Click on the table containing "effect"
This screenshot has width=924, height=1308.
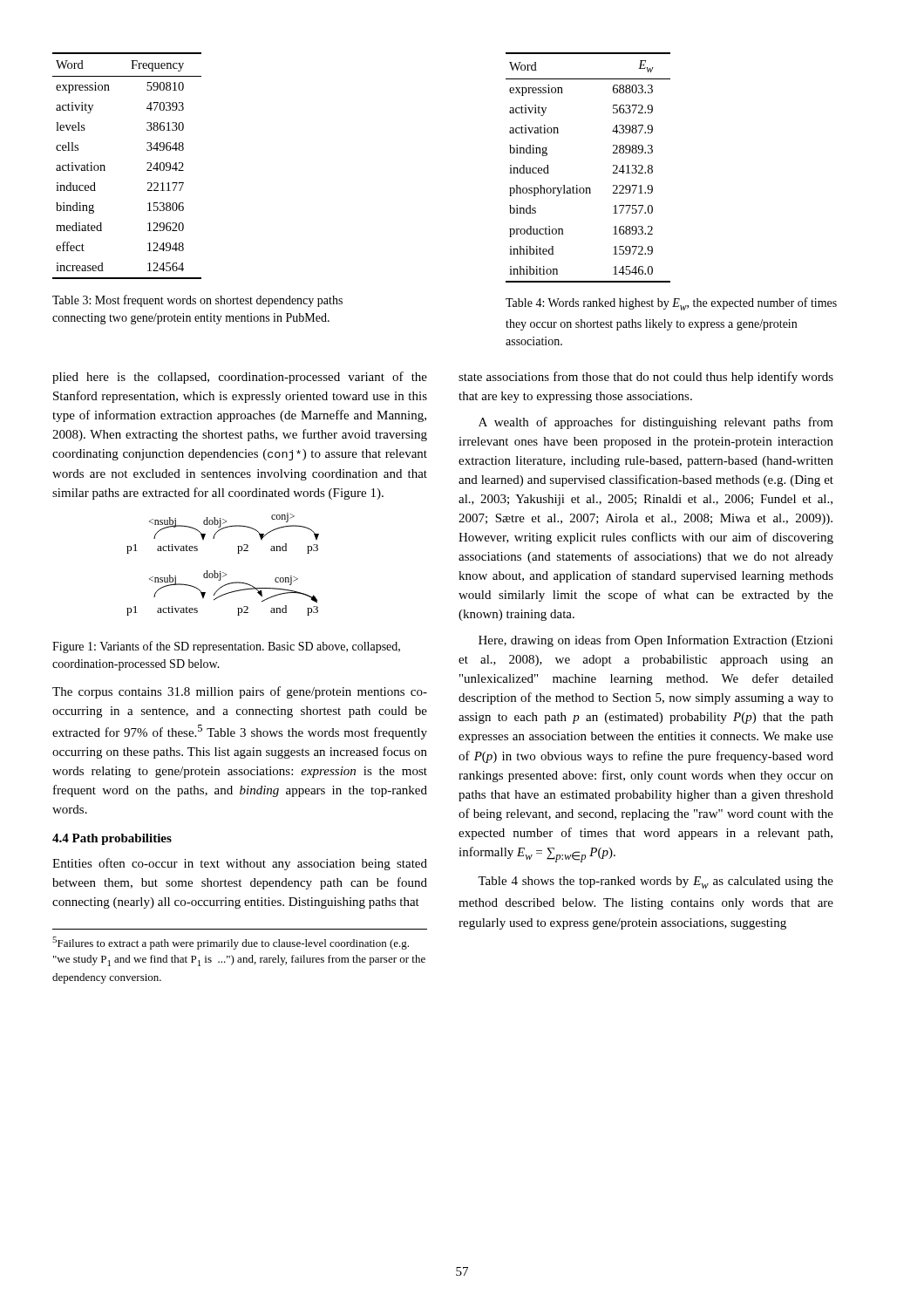[x=127, y=166]
